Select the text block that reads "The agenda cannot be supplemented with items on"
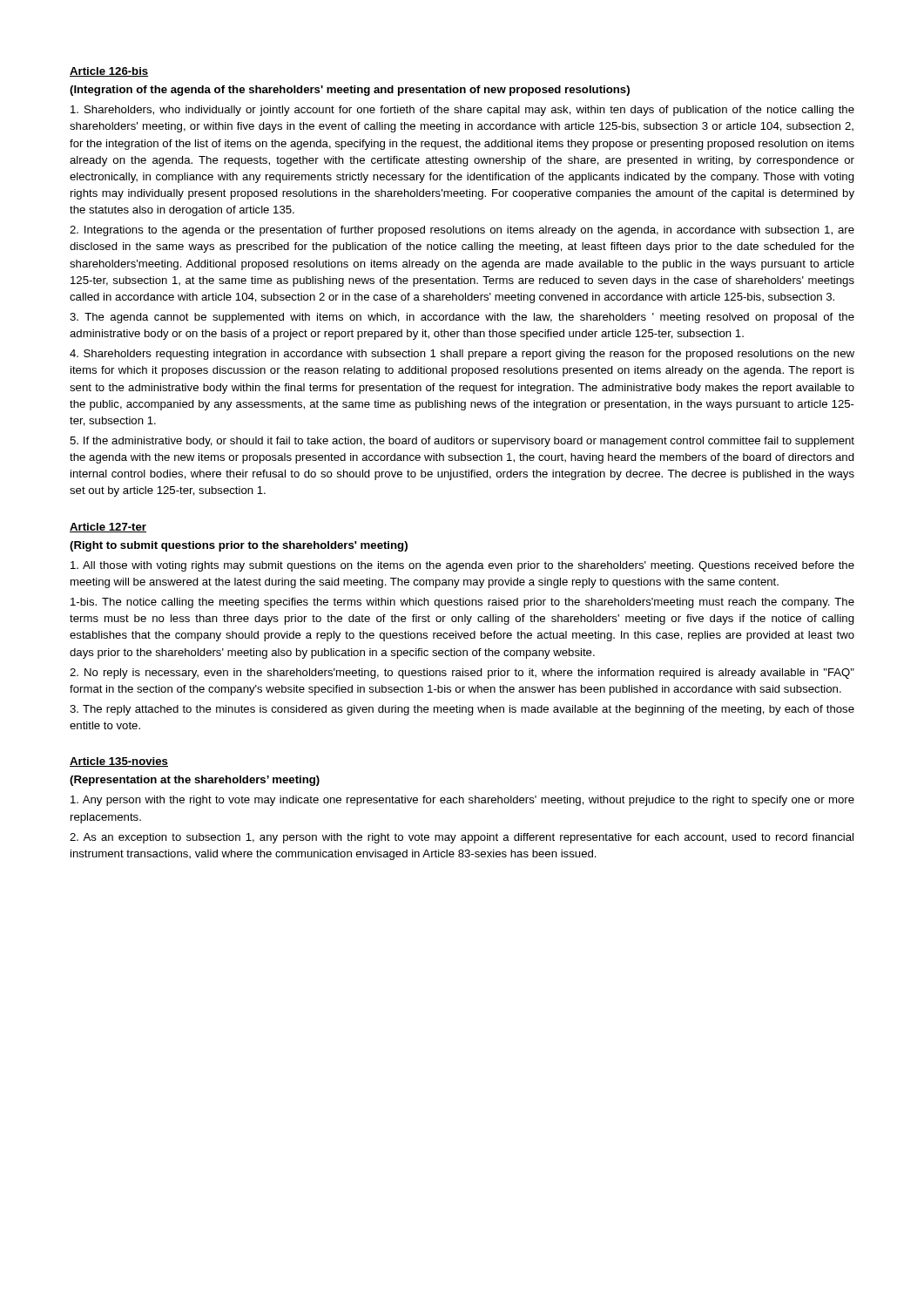This screenshot has width=924, height=1307. pyautogui.click(x=462, y=325)
